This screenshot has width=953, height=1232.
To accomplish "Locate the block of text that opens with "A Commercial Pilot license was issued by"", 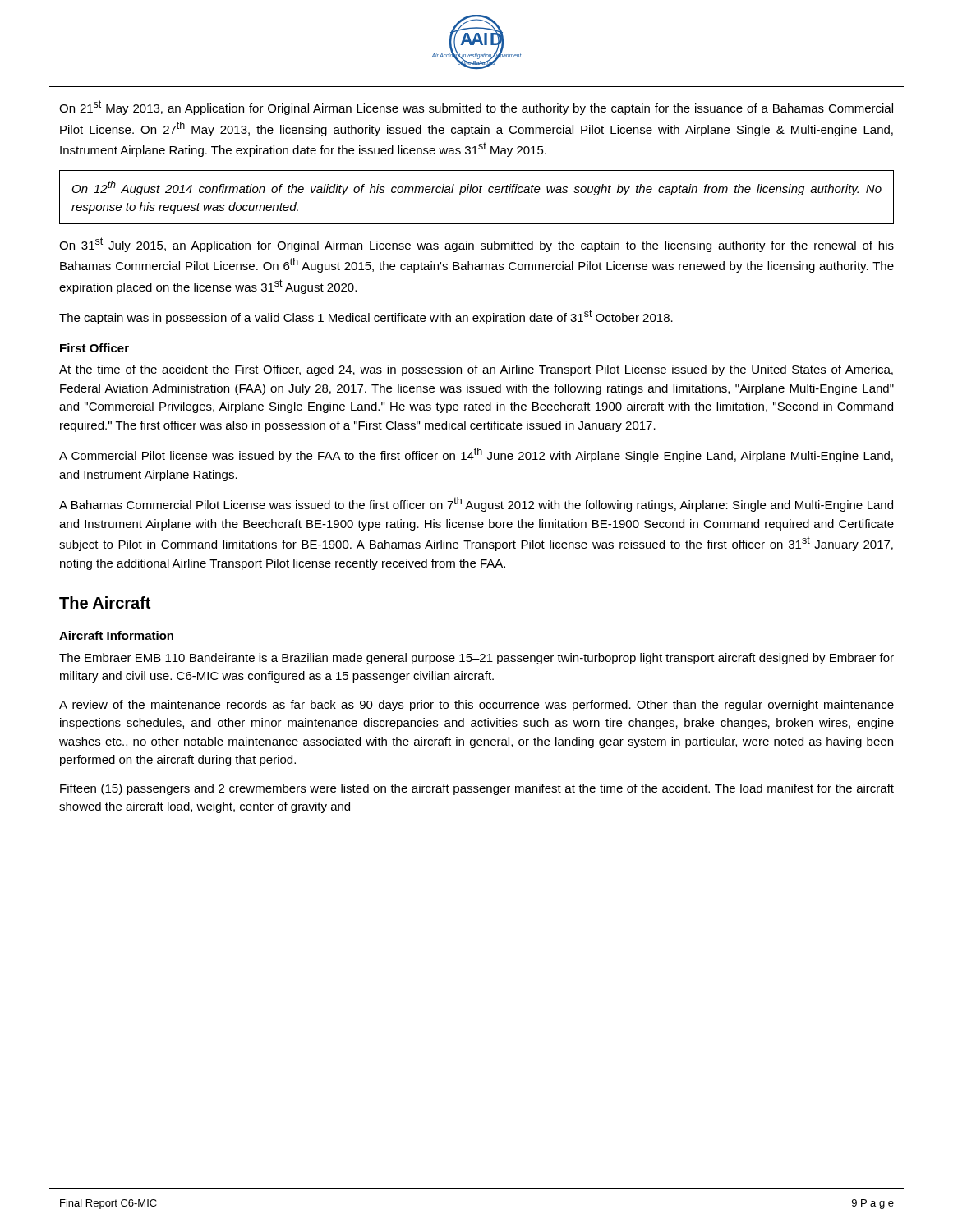I will point(476,464).
